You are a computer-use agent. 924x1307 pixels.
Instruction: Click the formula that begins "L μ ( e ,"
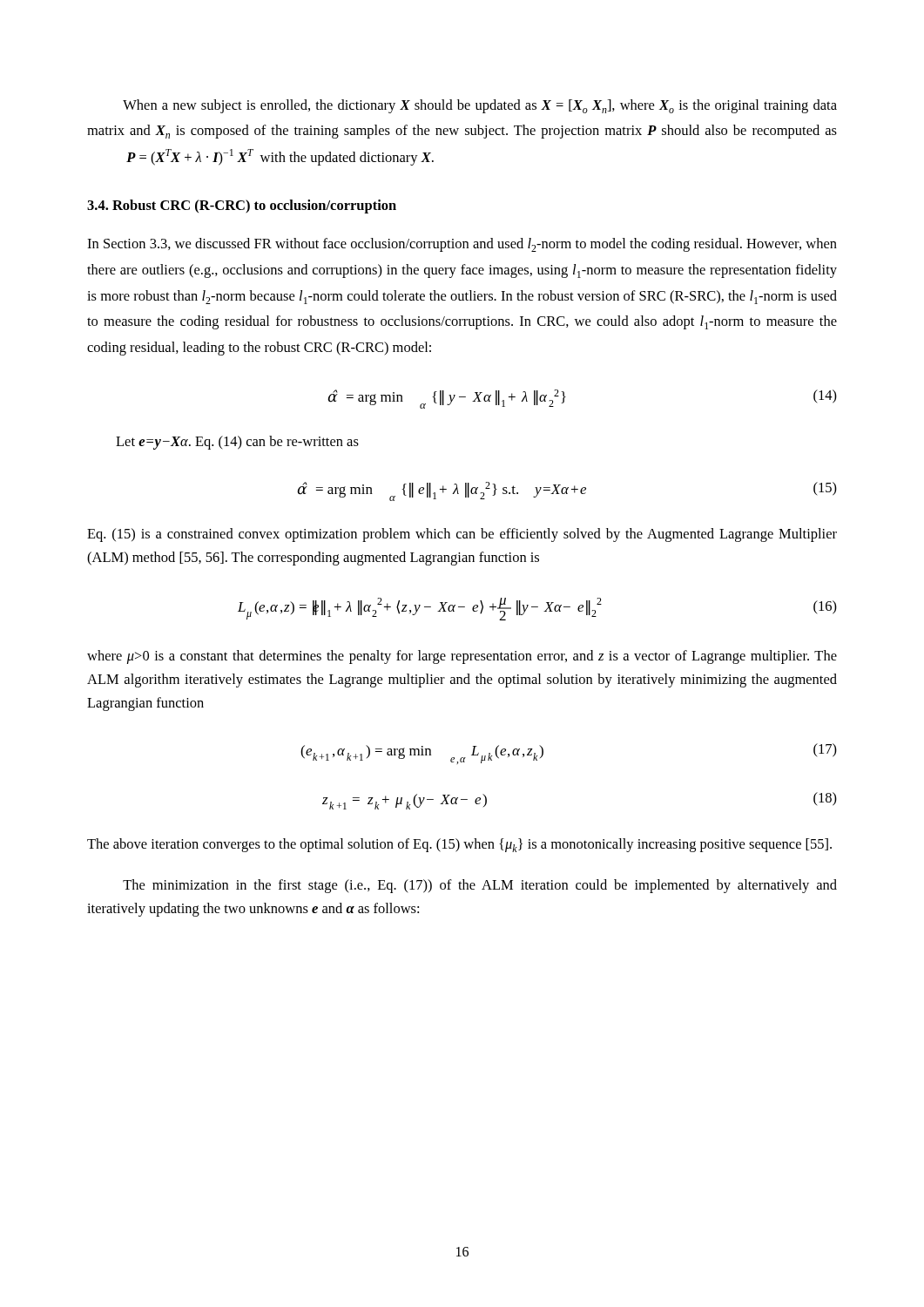pyautogui.click(x=462, y=607)
